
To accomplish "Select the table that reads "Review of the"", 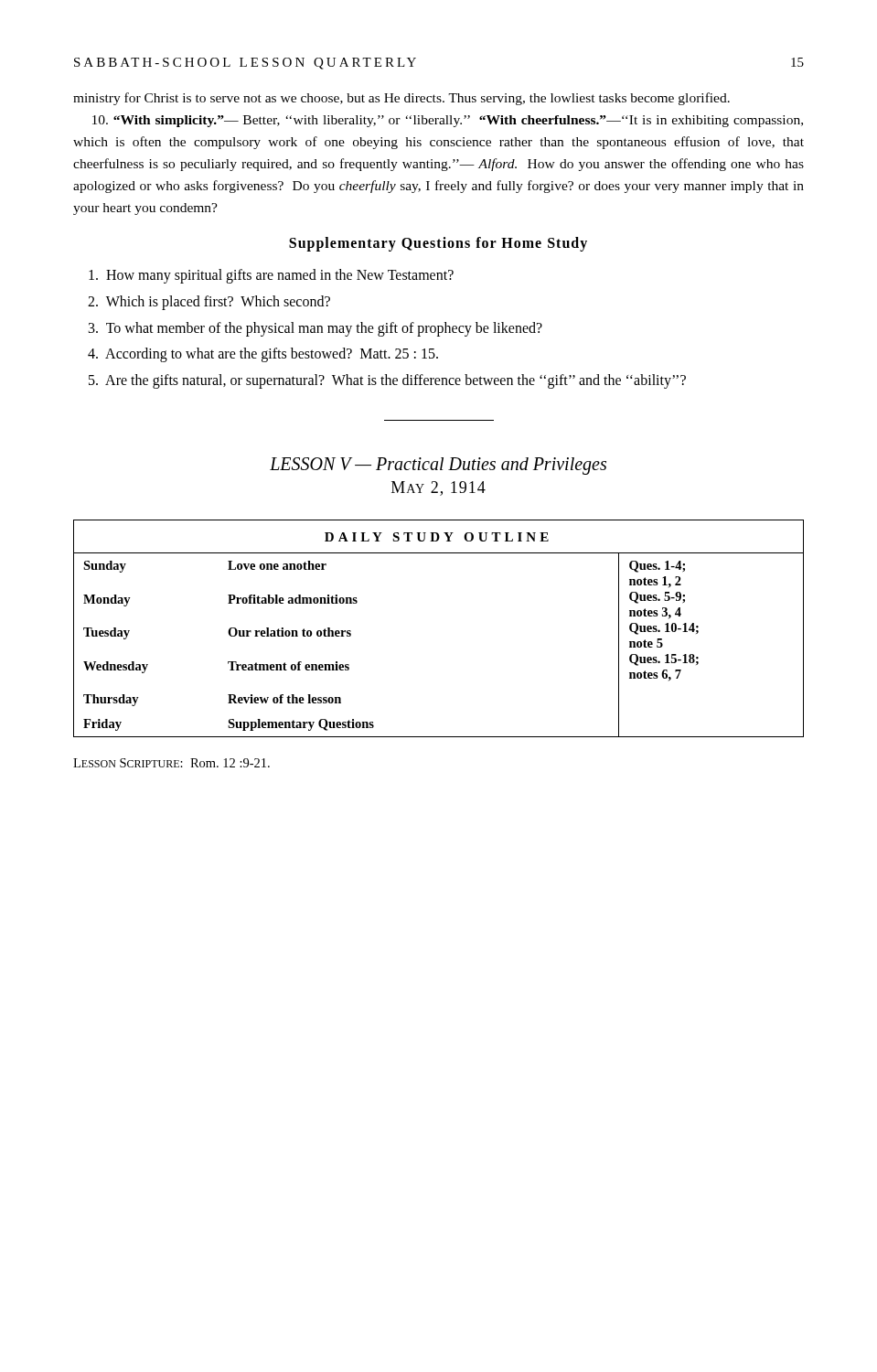I will coord(438,628).
